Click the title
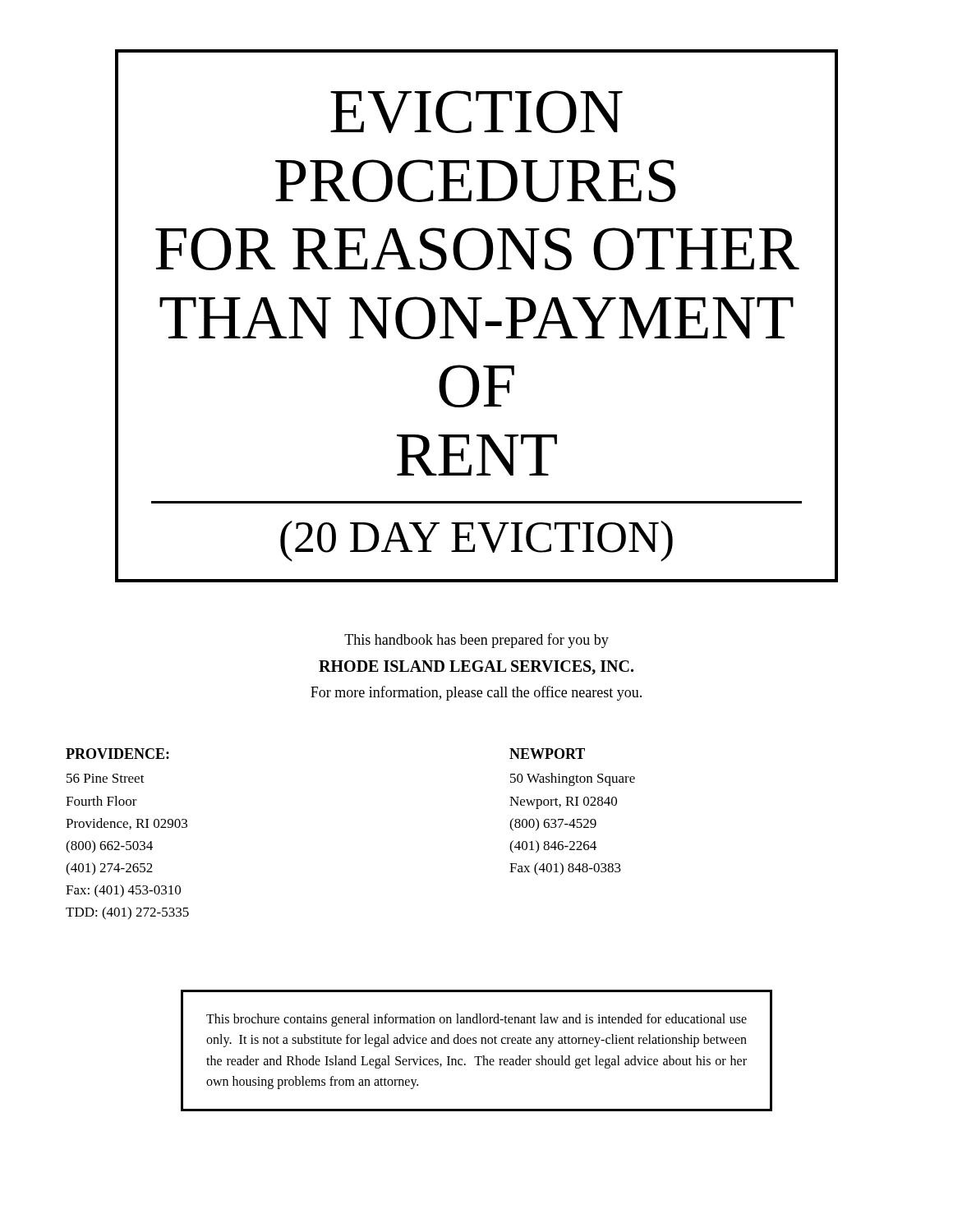The image size is (953, 1232). 476,316
